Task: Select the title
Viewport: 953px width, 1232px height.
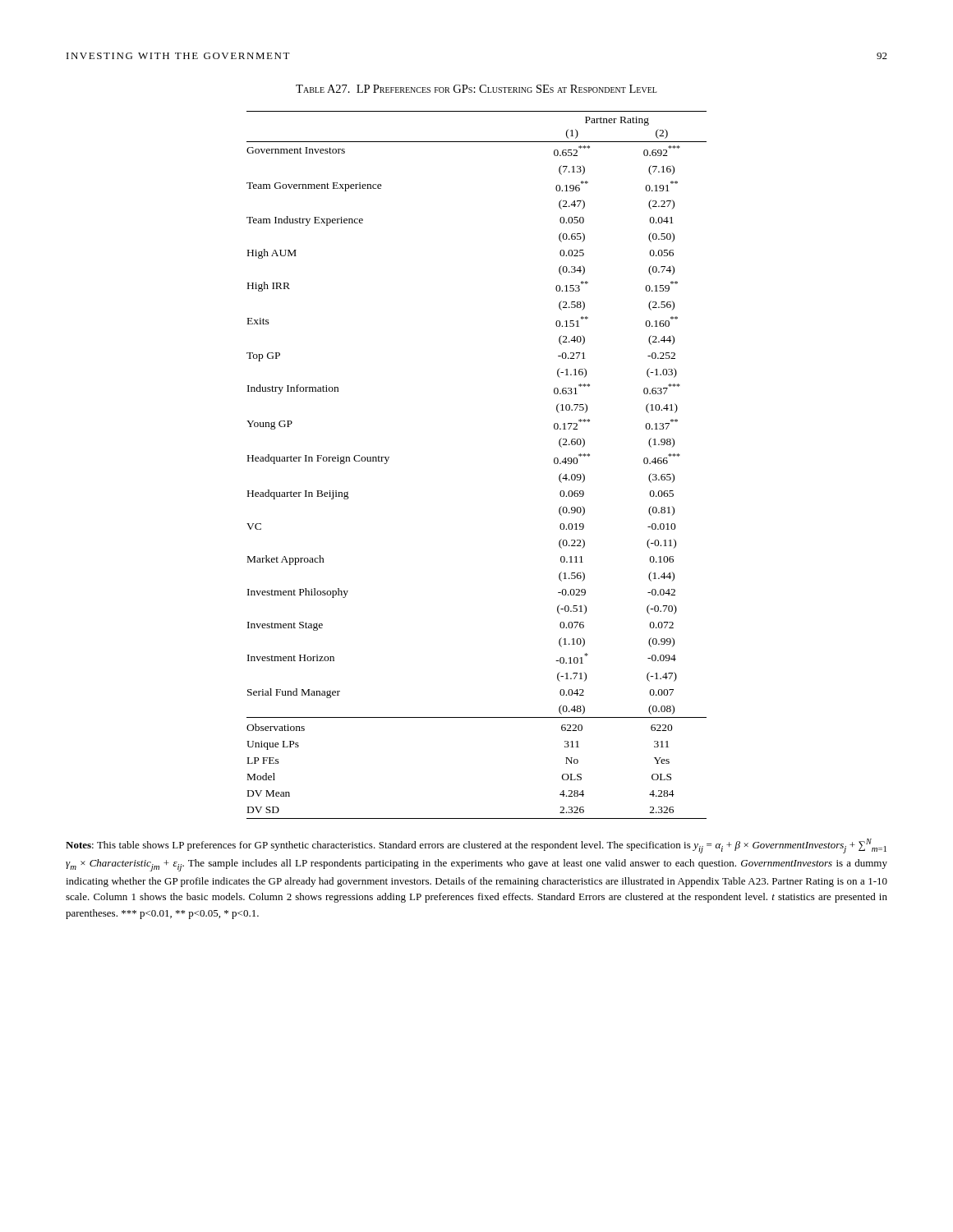Action: click(476, 89)
